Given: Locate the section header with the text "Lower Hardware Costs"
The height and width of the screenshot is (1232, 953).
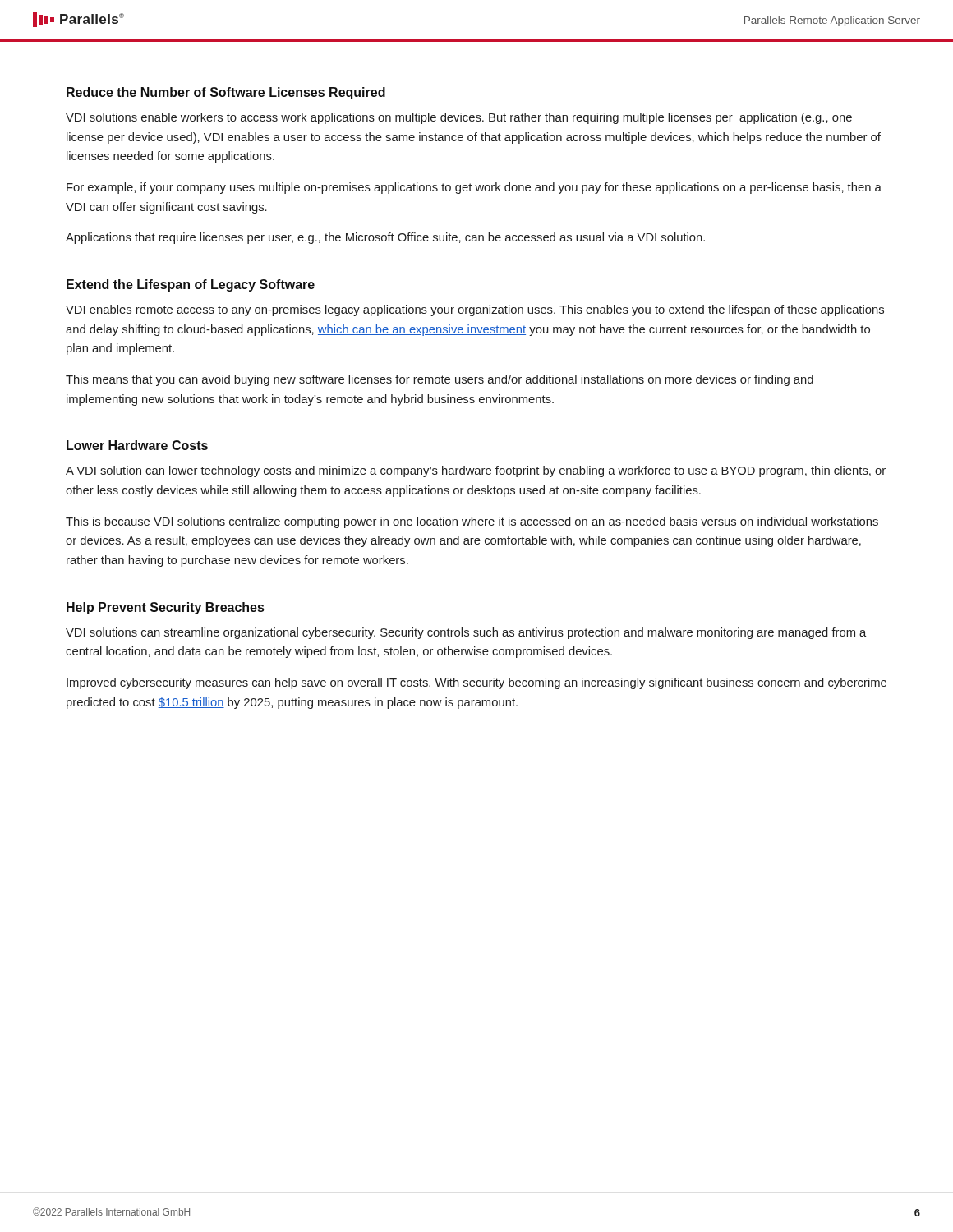Looking at the screenshot, I should click(137, 446).
